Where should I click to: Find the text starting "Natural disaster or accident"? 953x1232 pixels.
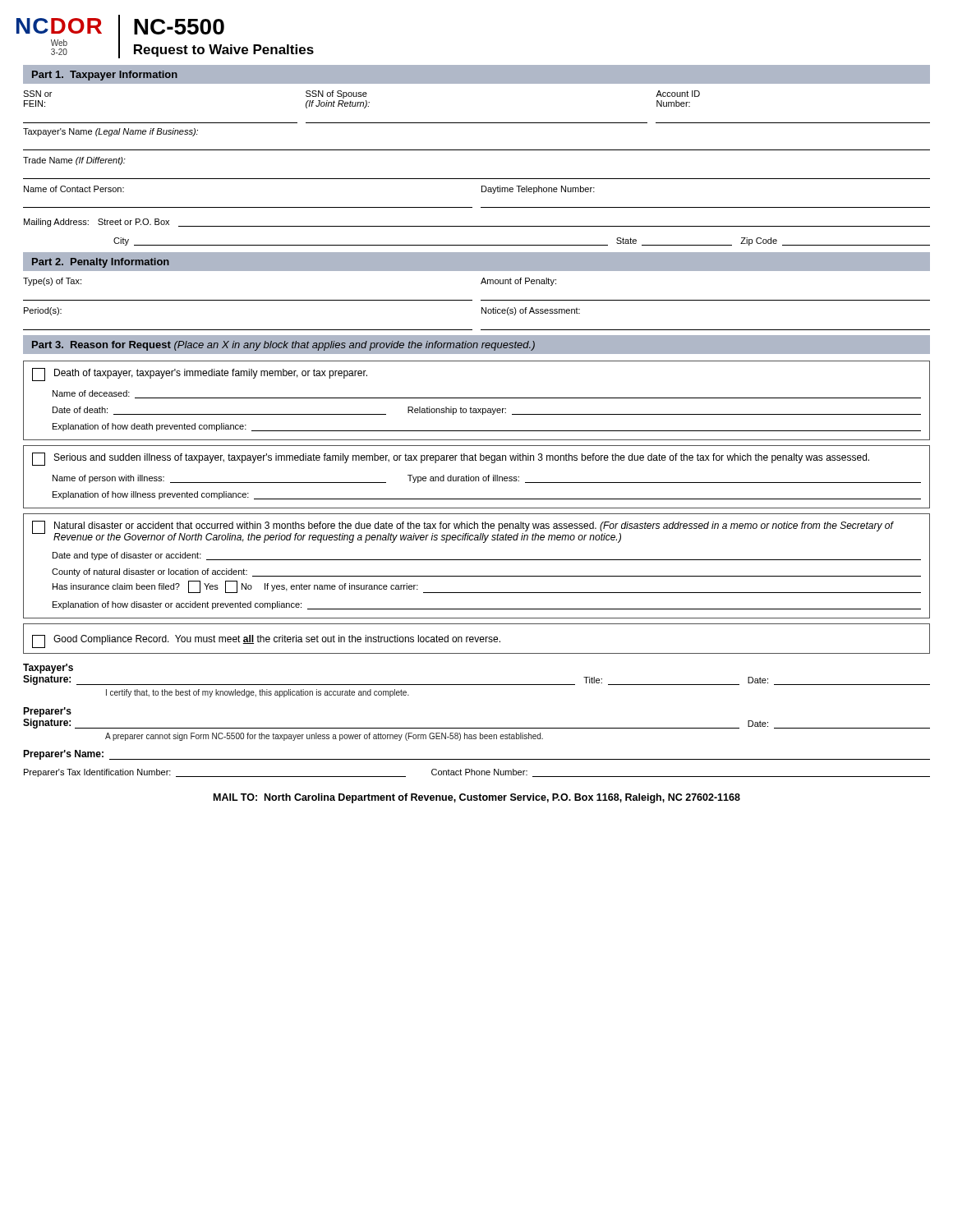[476, 565]
